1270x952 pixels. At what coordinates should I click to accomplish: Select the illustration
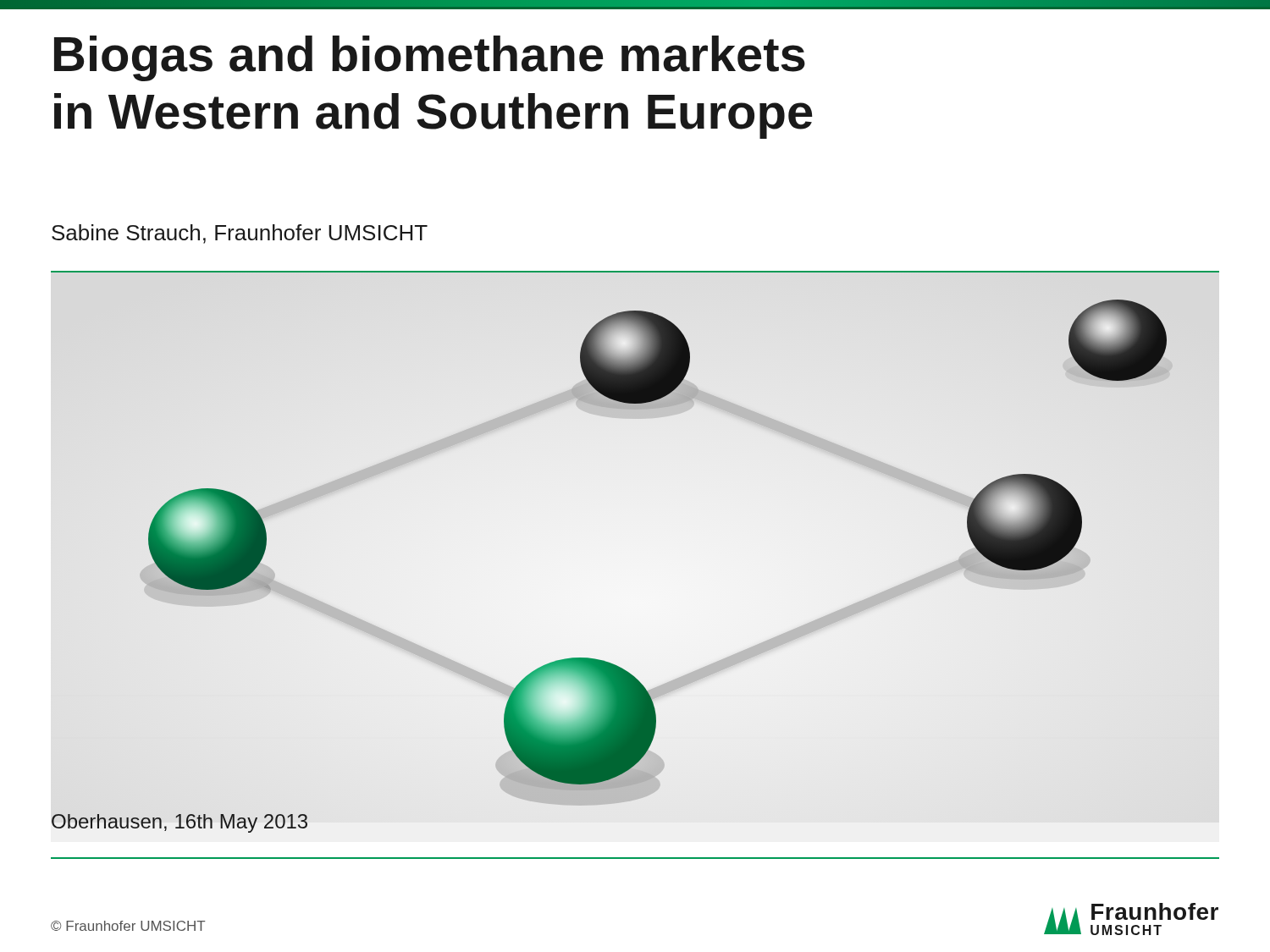pyautogui.click(x=635, y=557)
